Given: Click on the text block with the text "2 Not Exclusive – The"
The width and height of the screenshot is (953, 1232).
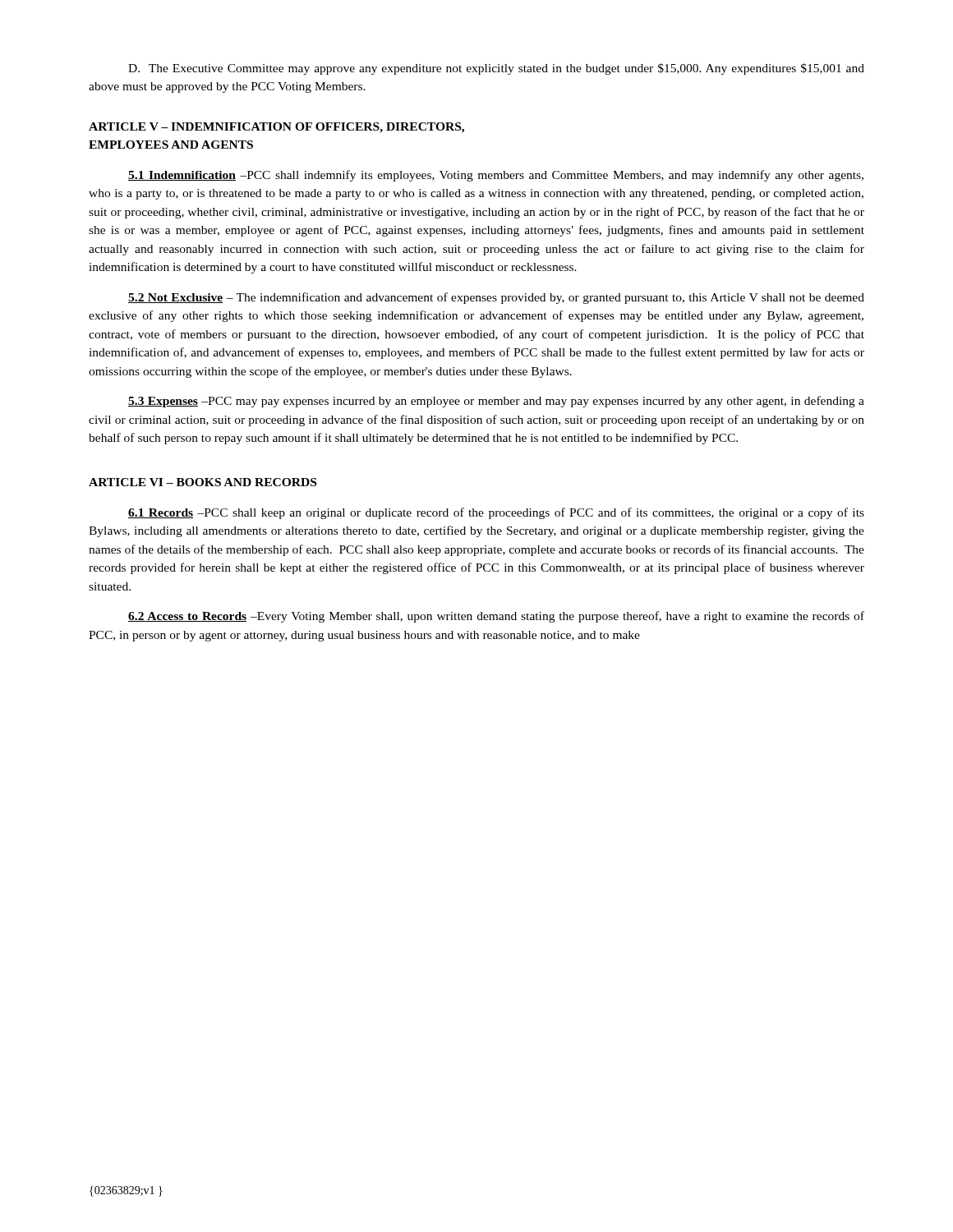Looking at the screenshot, I should click(476, 334).
